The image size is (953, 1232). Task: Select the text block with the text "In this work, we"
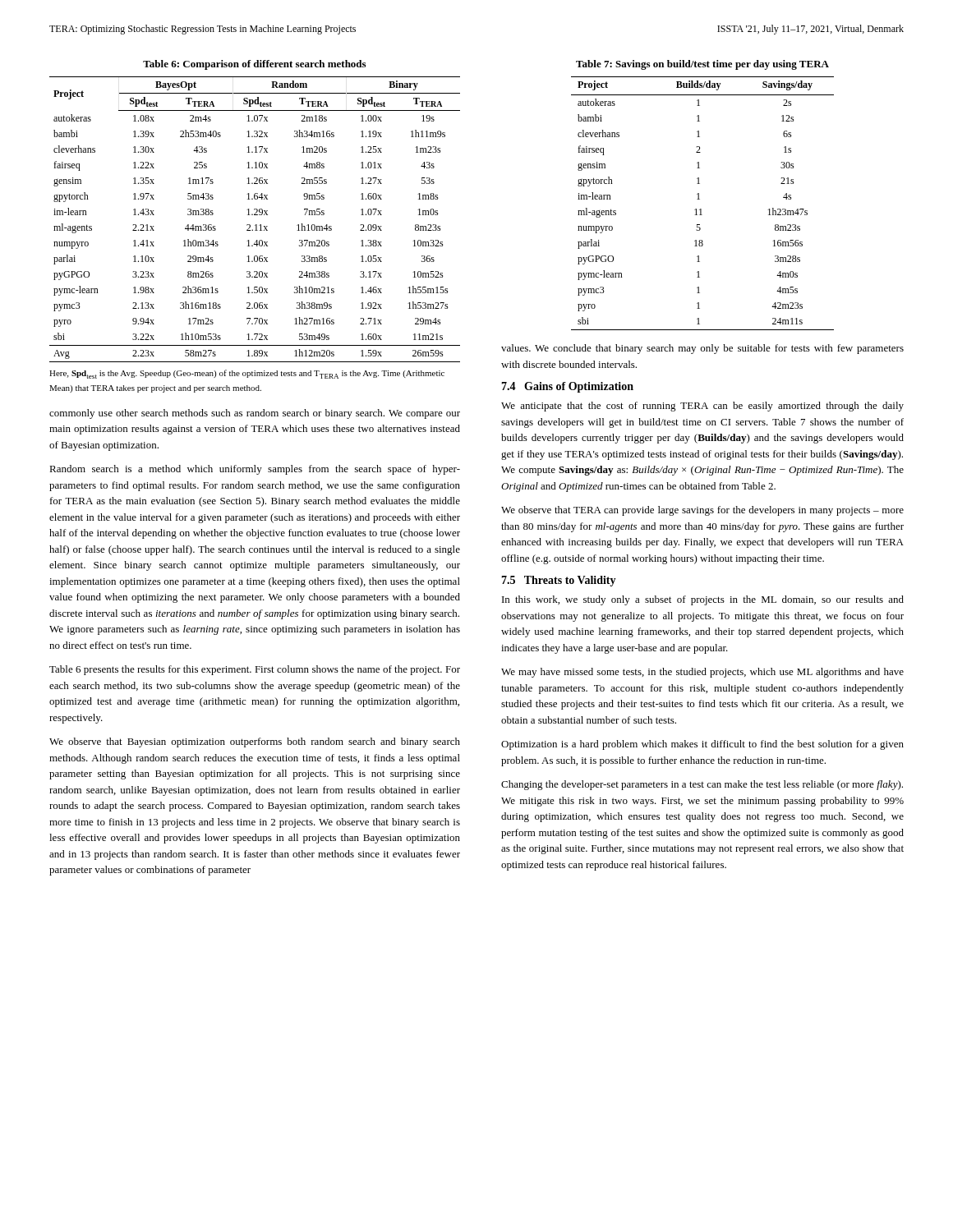coord(702,623)
